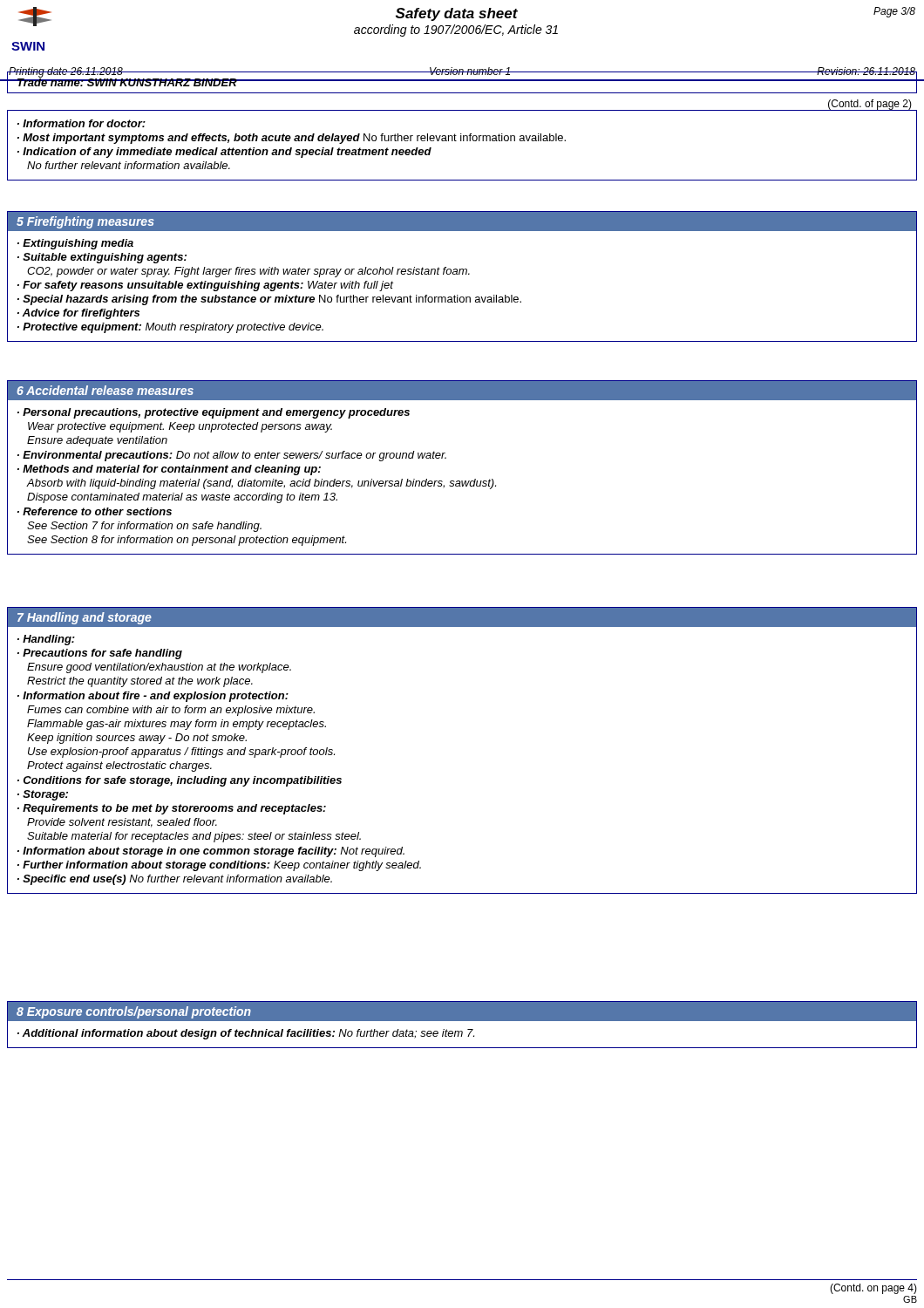Click on the list item containing "· Extinguishing media"
This screenshot has height=1308, width=924.
75,243
